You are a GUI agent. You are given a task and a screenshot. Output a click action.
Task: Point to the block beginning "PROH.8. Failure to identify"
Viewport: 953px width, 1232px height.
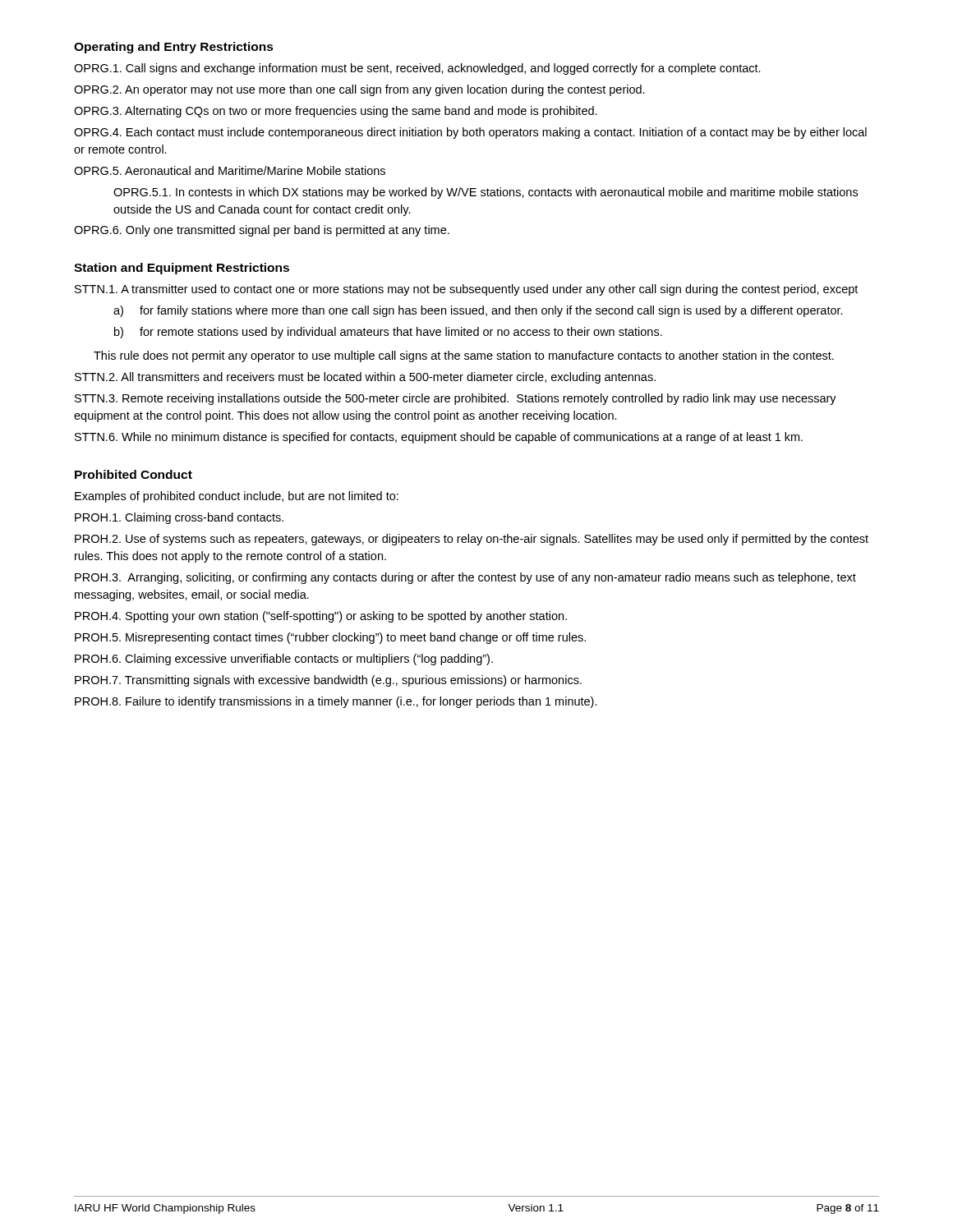coord(336,702)
